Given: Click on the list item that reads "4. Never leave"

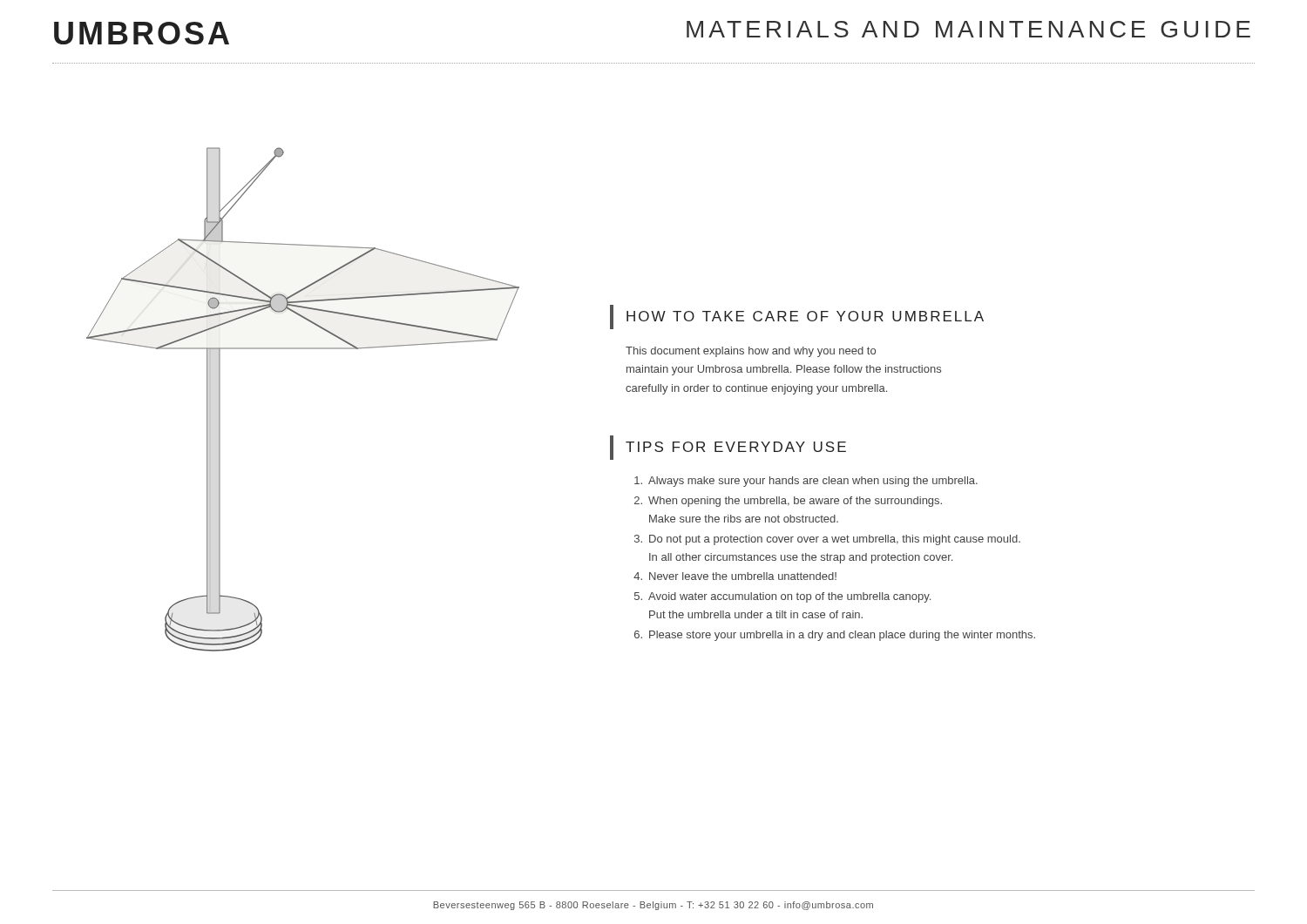Looking at the screenshot, I should click(x=731, y=577).
